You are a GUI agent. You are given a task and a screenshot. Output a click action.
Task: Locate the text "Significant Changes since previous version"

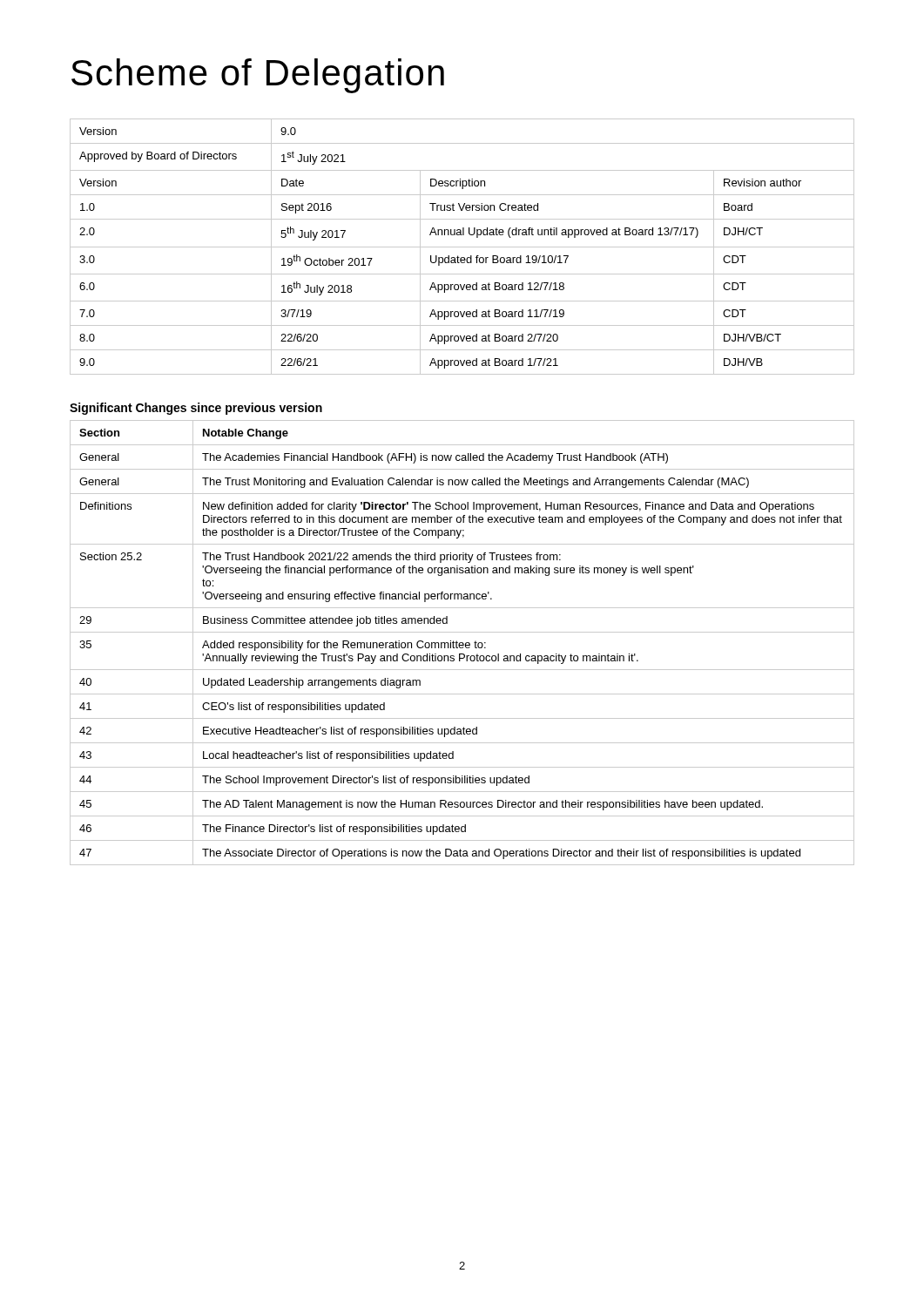point(196,408)
